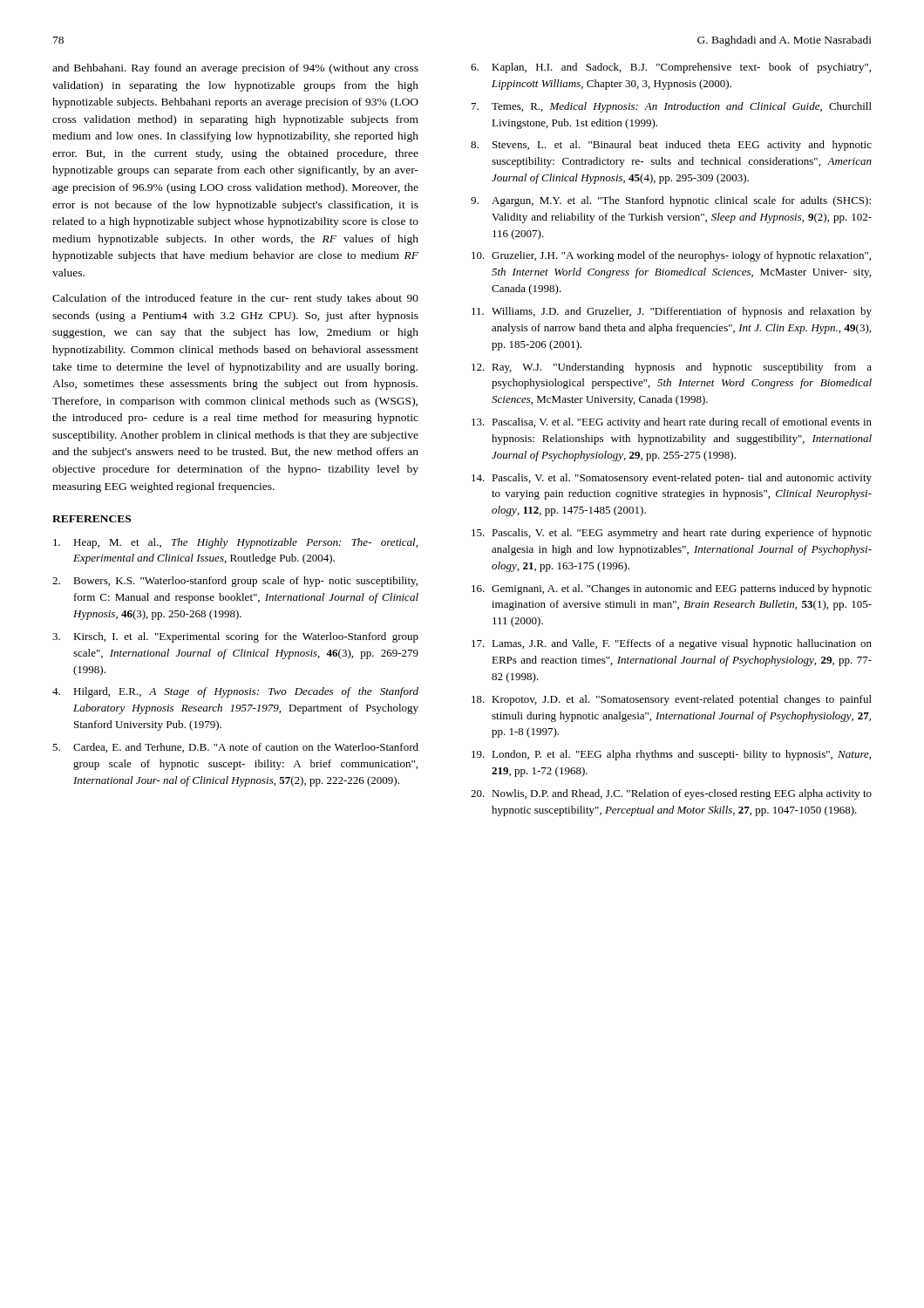Select the list item with the text "20. Nowlis, D.P. and Rhead,"

pos(671,802)
